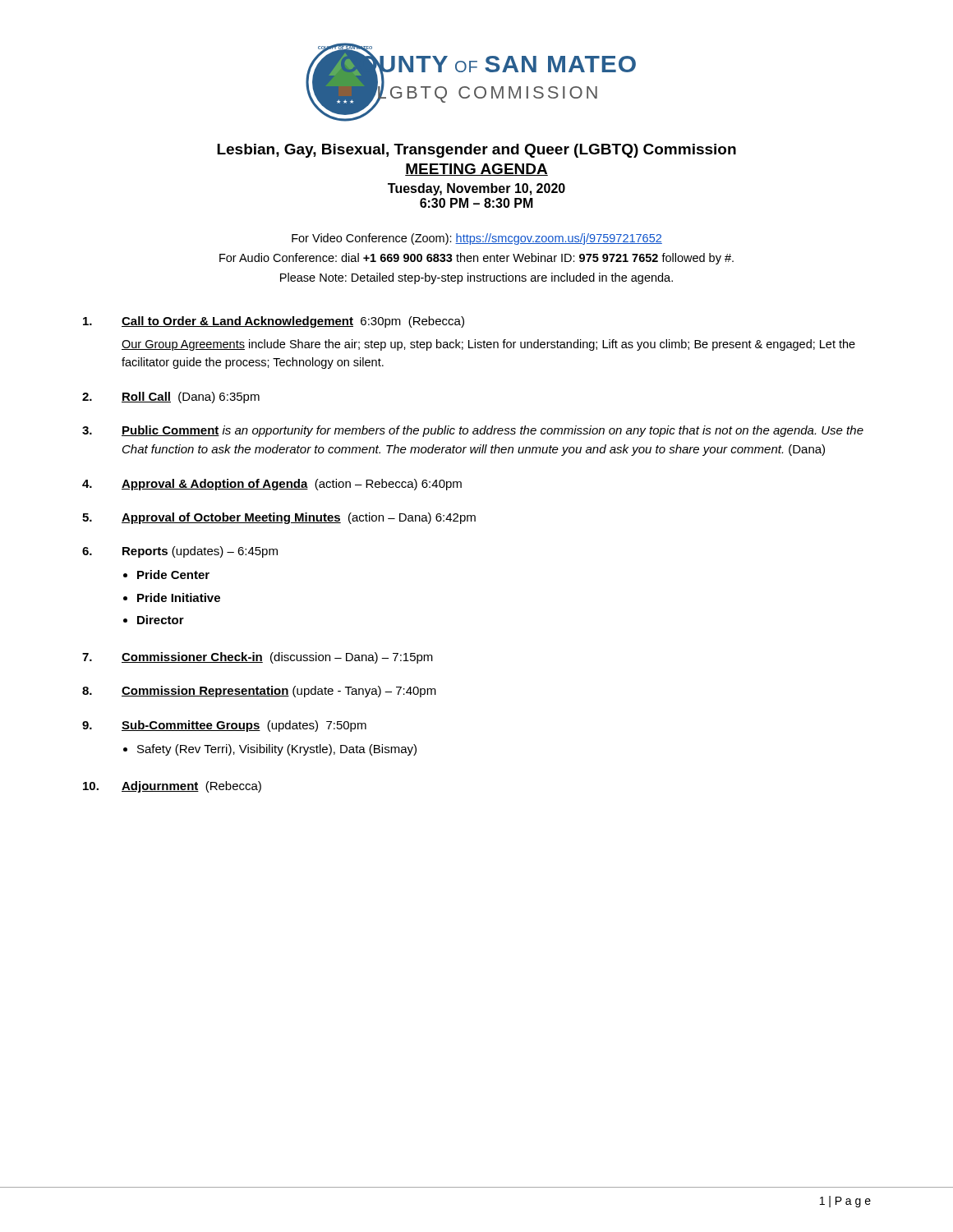The width and height of the screenshot is (953, 1232).
Task: Locate the element starting "9. Sub-Committee Groups (updates) 7:50pm Safety"
Action: (224, 726)
